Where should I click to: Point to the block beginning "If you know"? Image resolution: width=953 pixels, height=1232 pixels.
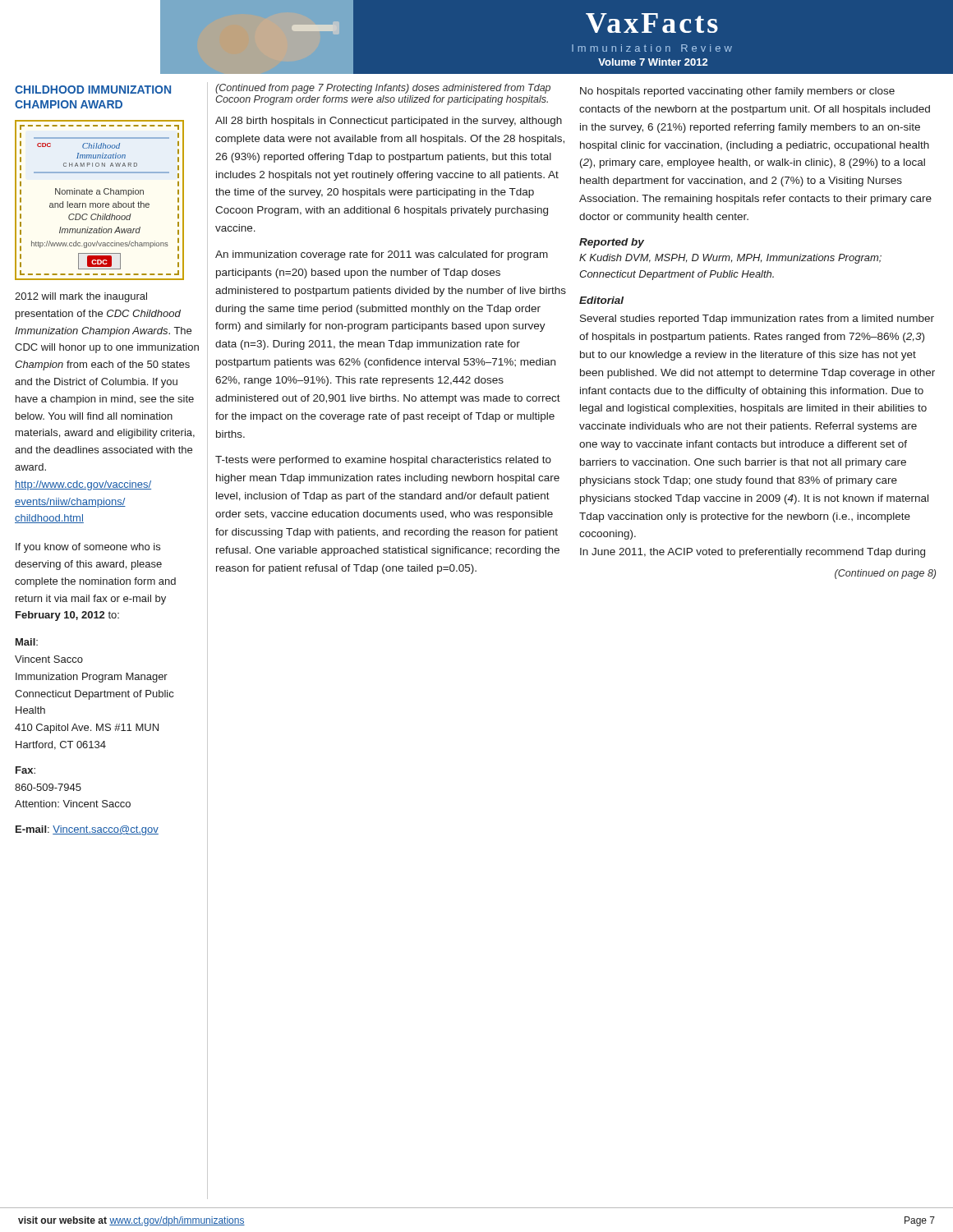(96, 581)
